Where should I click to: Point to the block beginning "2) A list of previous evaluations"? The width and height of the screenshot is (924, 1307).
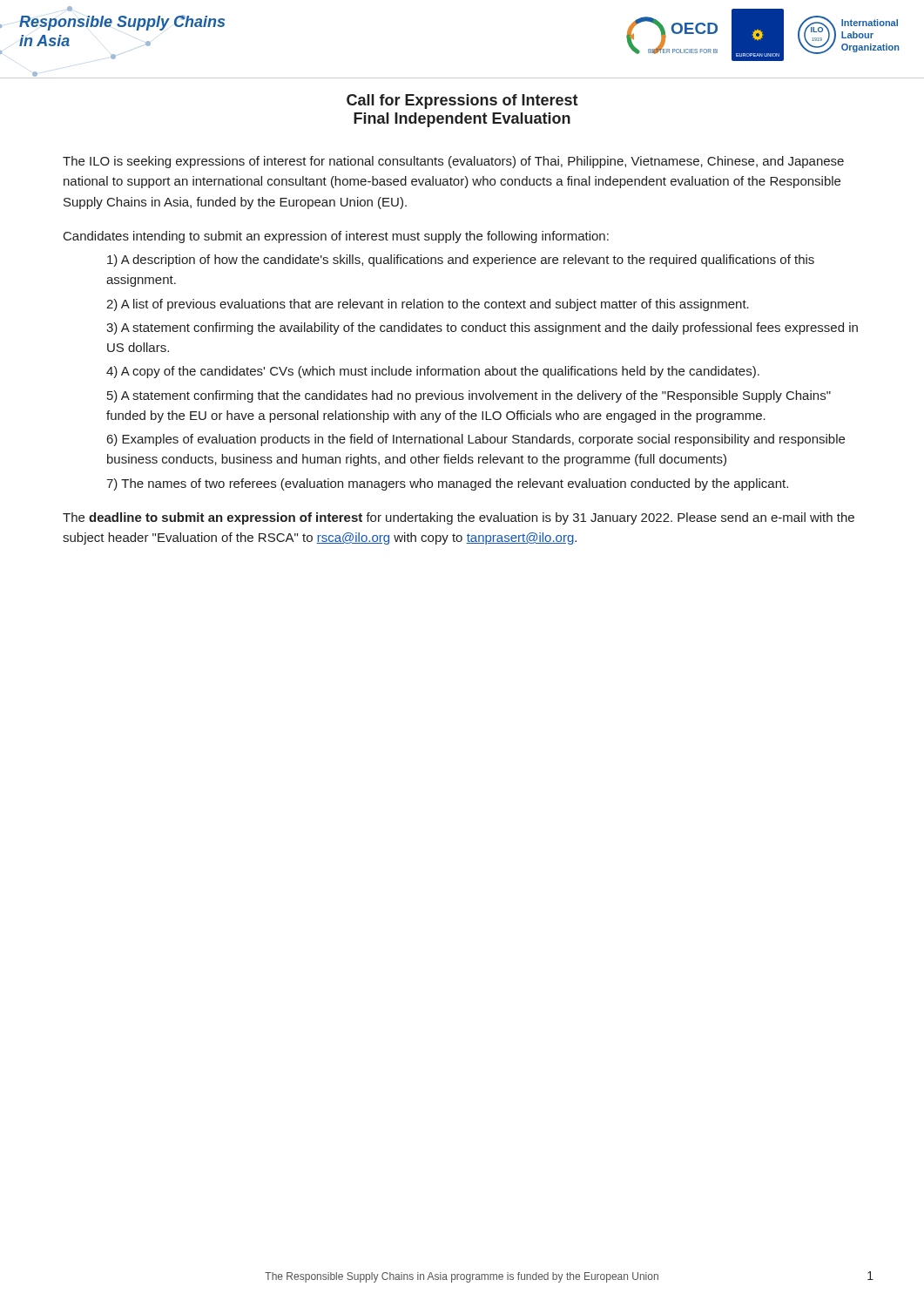pos(428,303)
